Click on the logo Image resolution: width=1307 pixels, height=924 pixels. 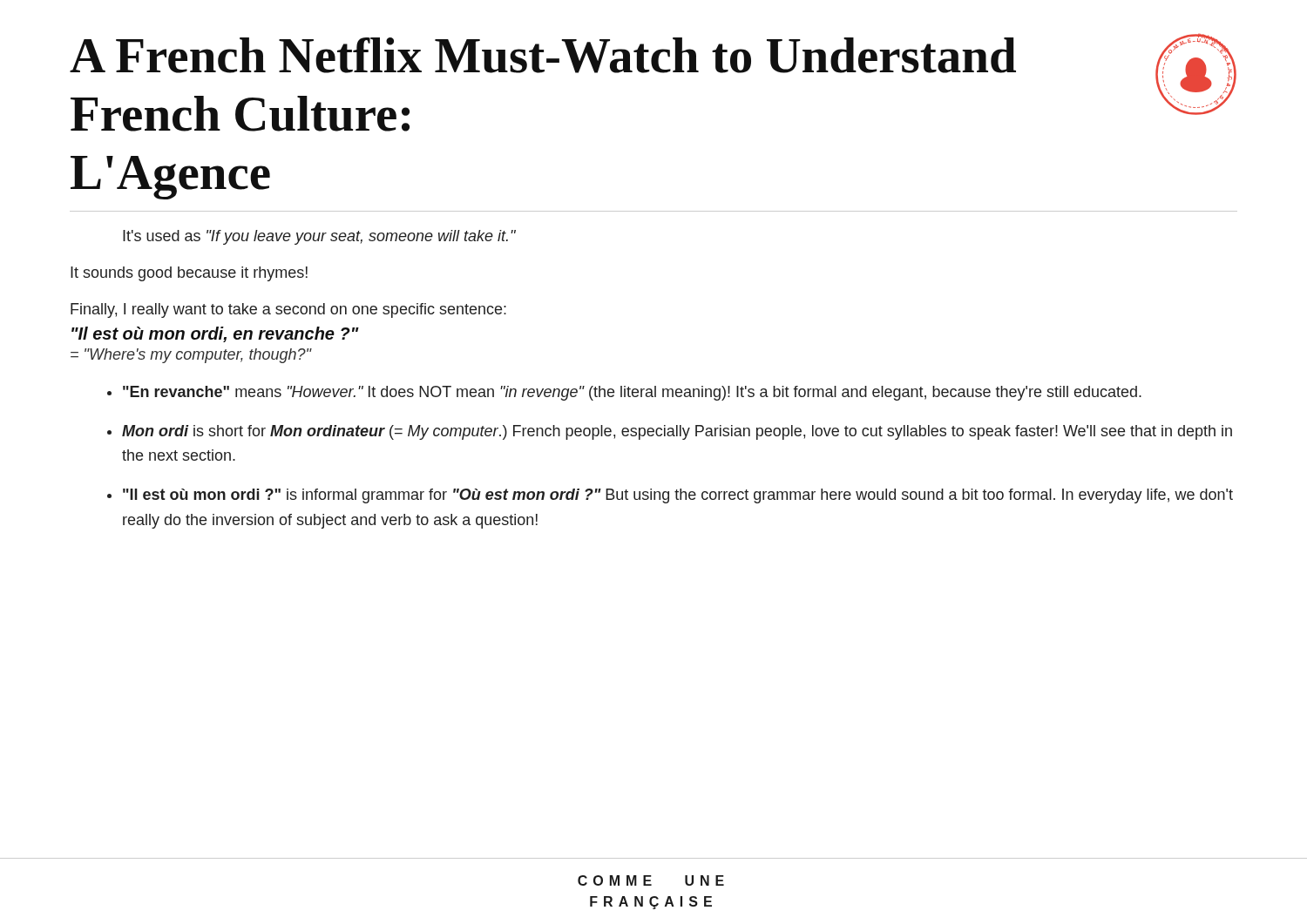[1196, 74]
